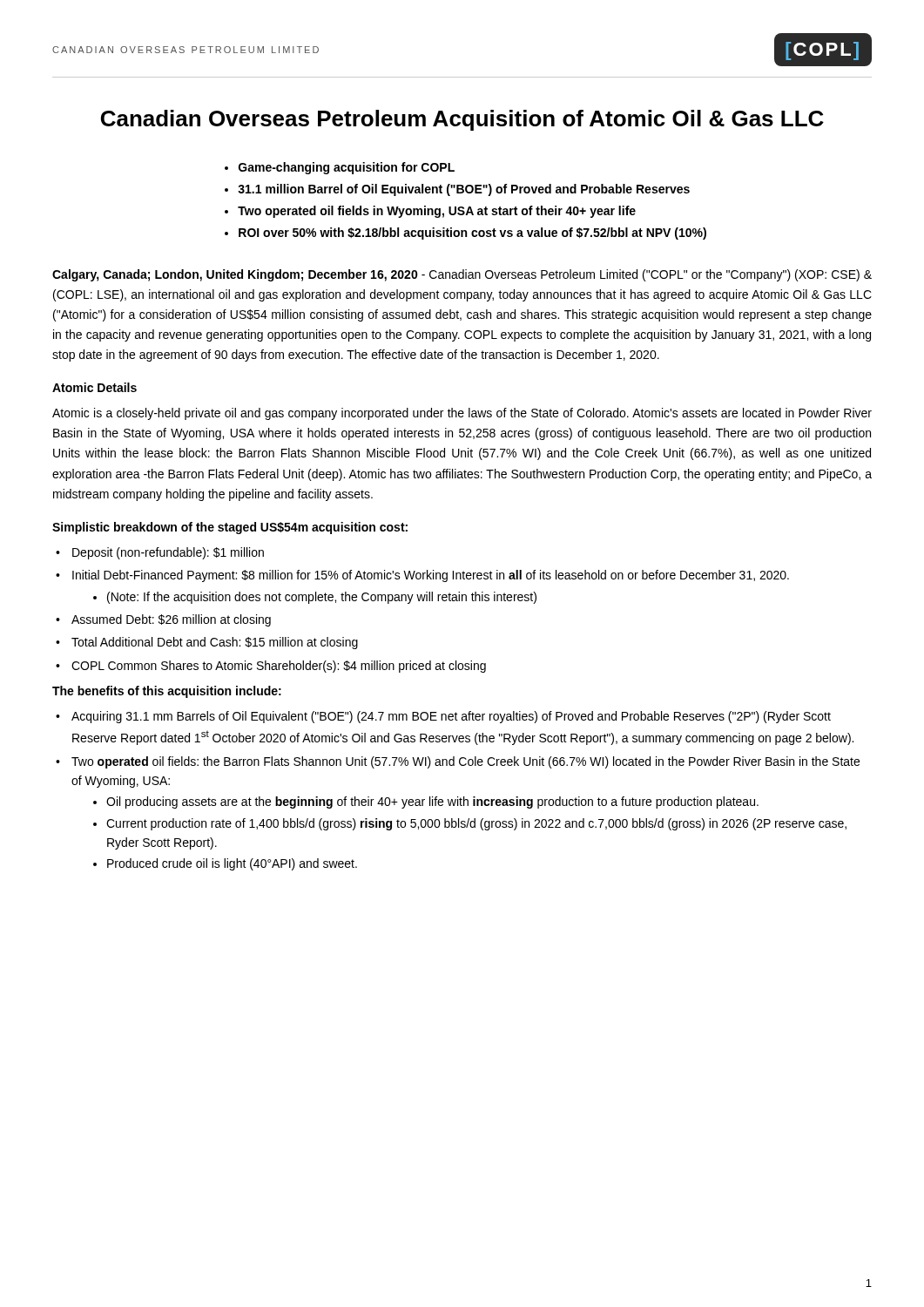Click on the text block starting "Atomic Details"

tap(95, 388)
